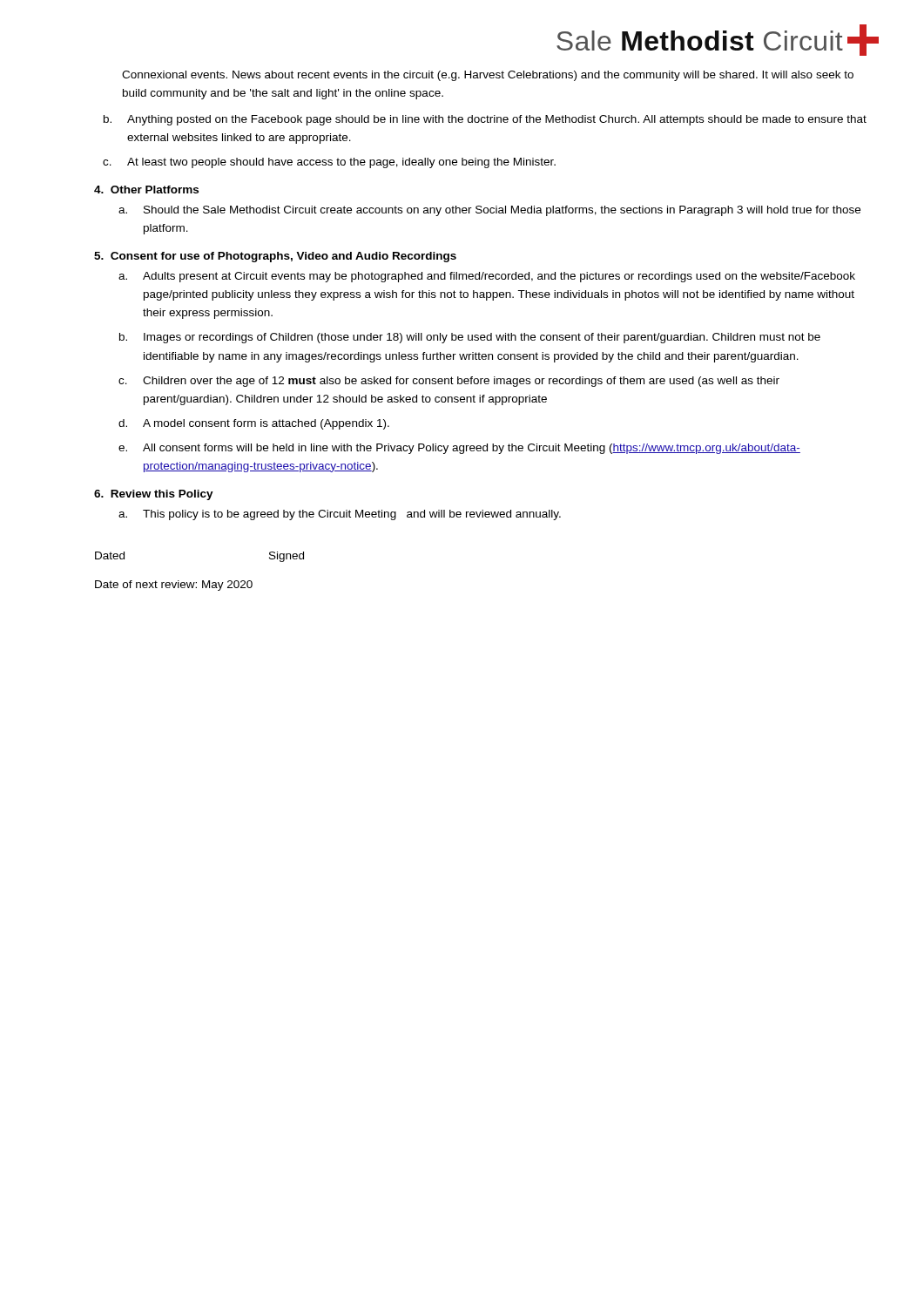Find the element starting "a. This policy is to"

pyautogui.click(x=340, y=514)
